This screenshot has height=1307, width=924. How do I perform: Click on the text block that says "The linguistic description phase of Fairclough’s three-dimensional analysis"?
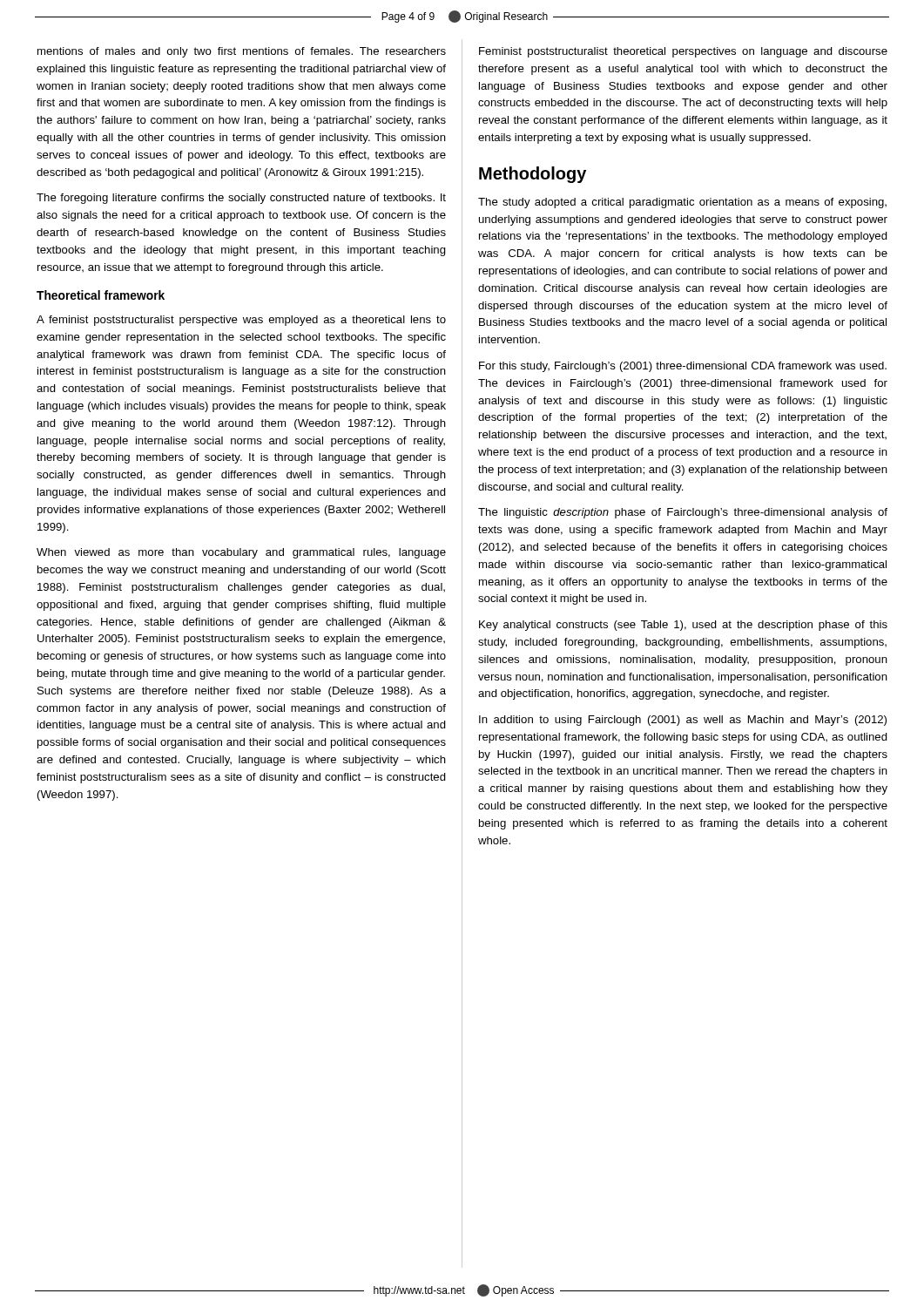(683, 556)
